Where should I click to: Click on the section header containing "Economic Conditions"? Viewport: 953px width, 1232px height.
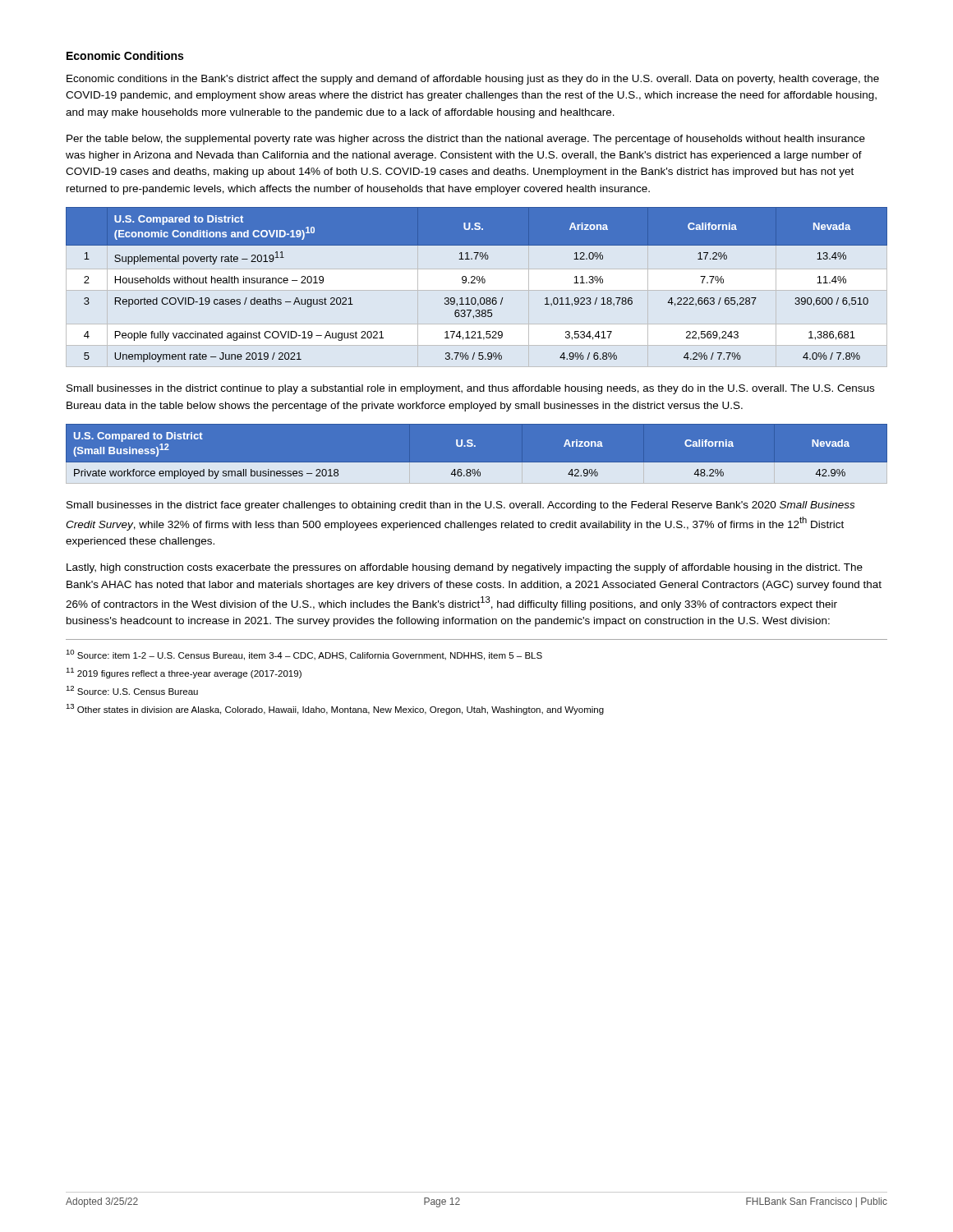[x=125, y=56]
